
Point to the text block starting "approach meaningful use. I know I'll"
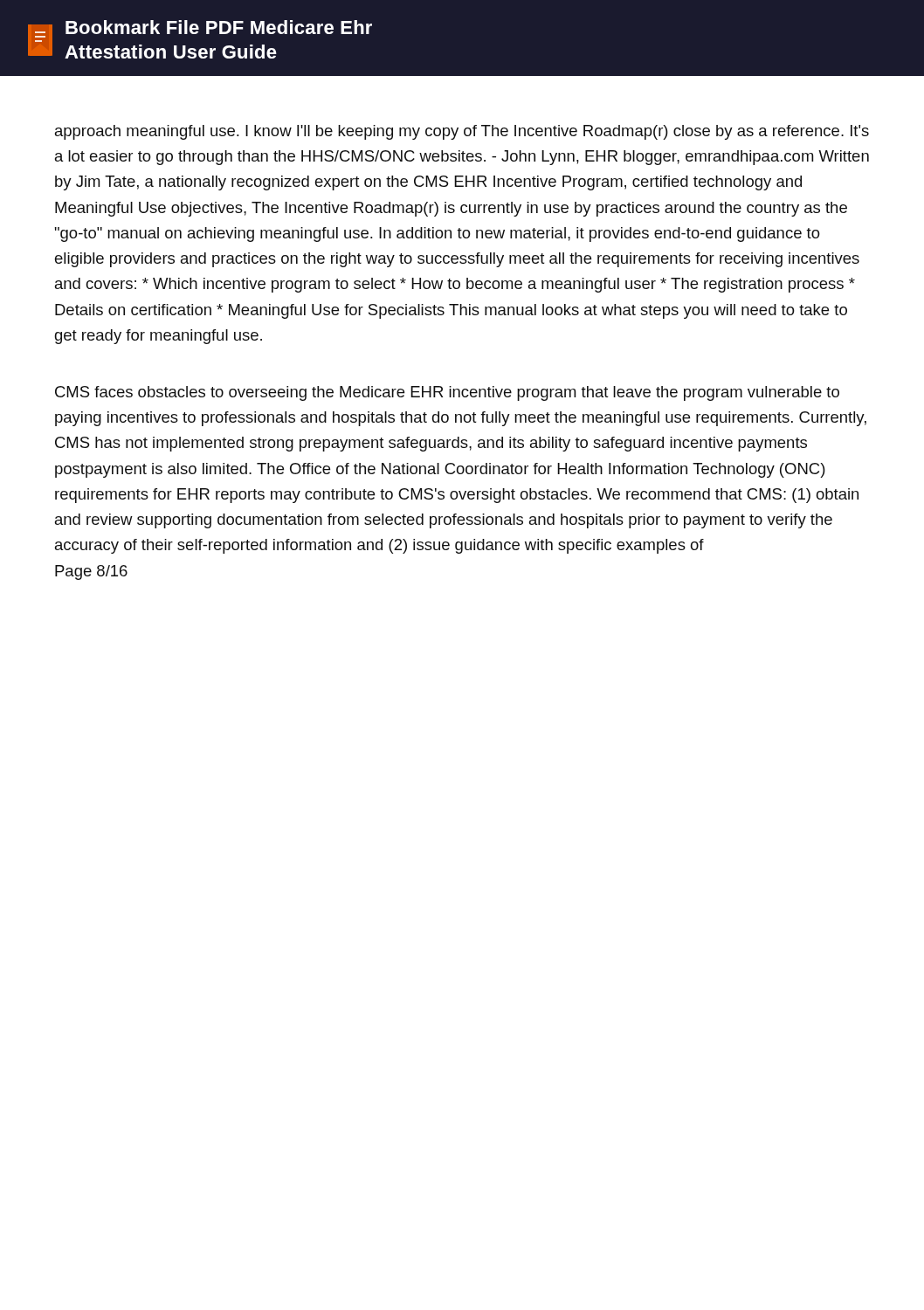(x=462, y=233)
